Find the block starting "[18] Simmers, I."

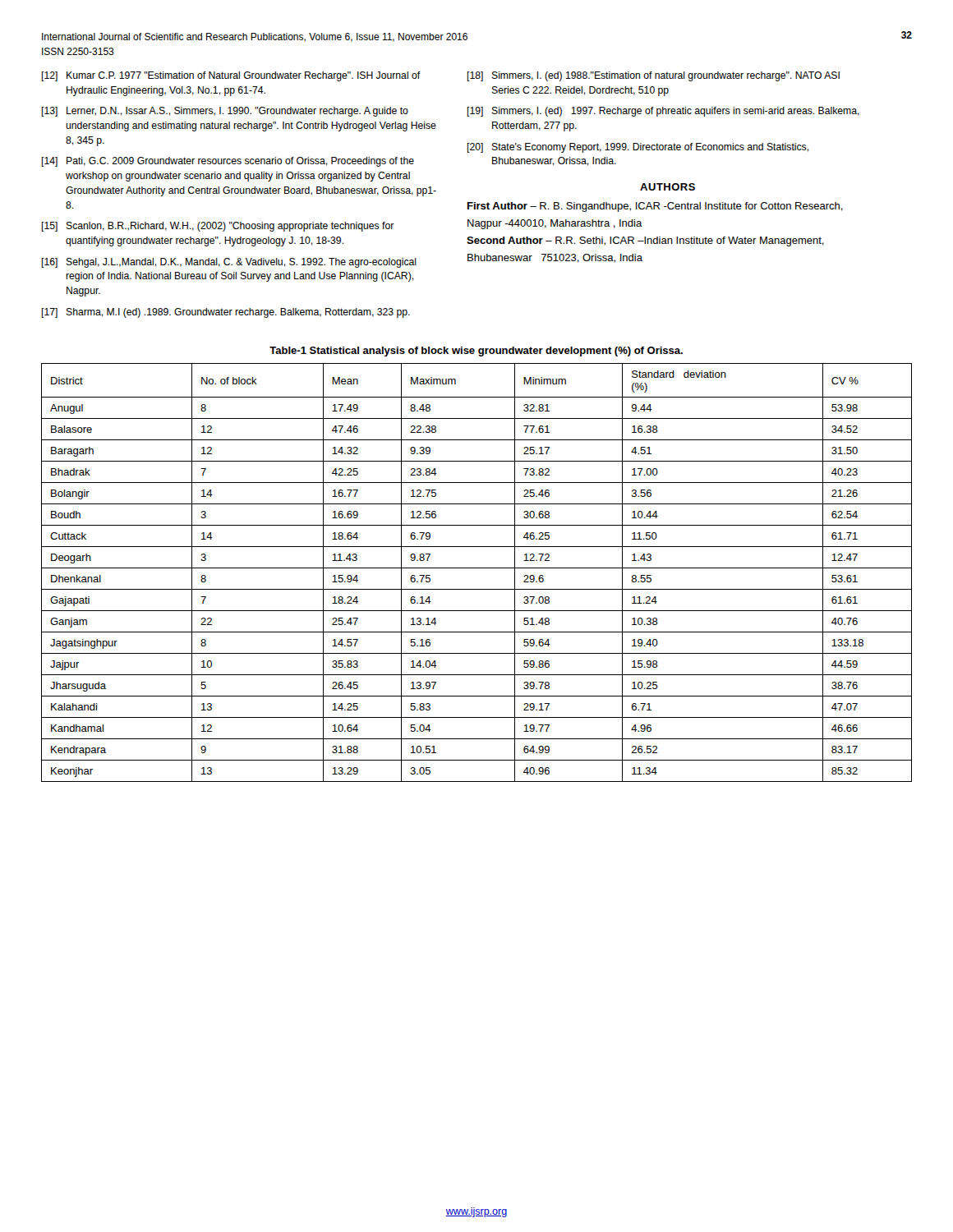668,84
